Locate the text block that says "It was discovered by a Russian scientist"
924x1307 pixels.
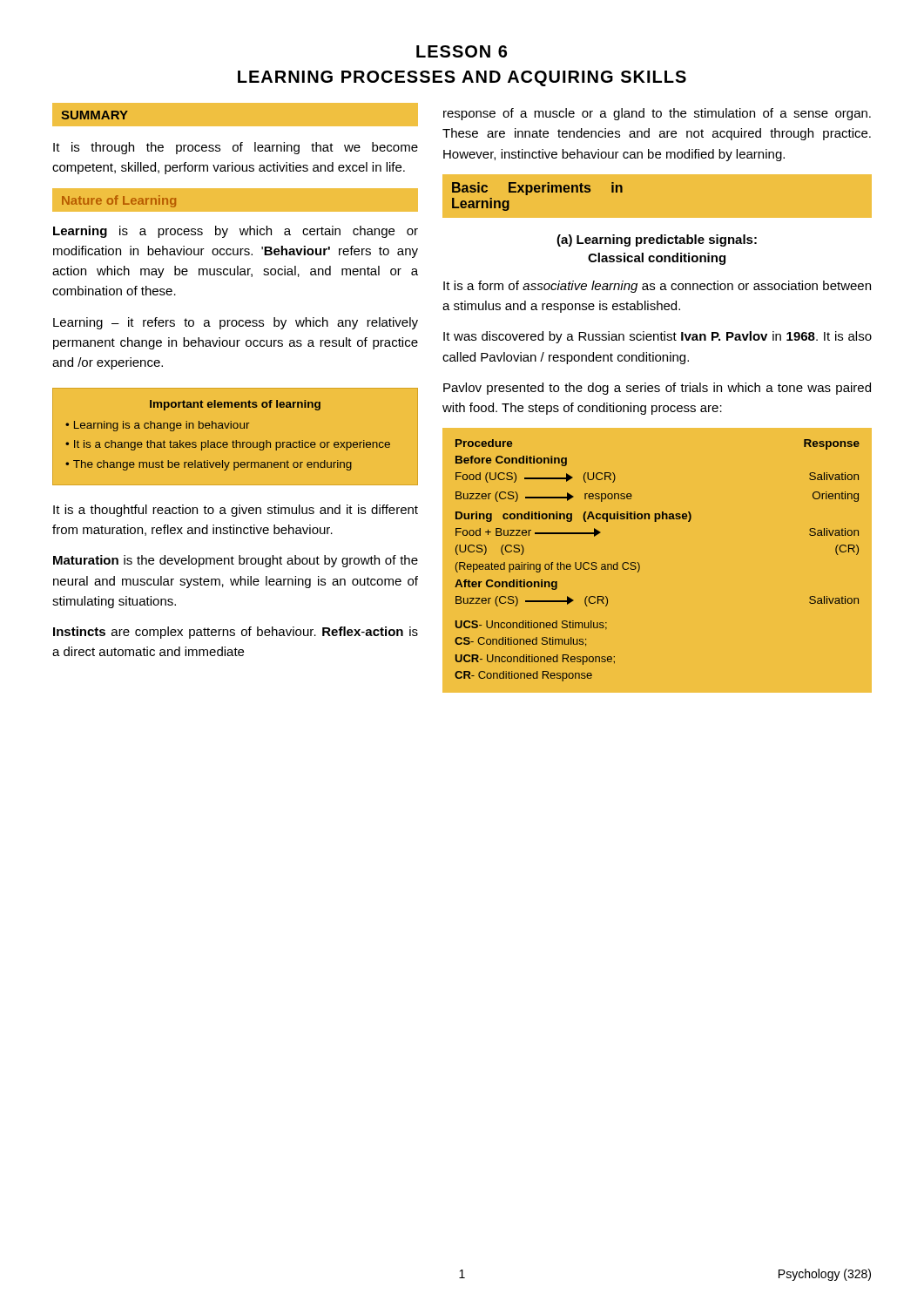[x=657, y=346]
